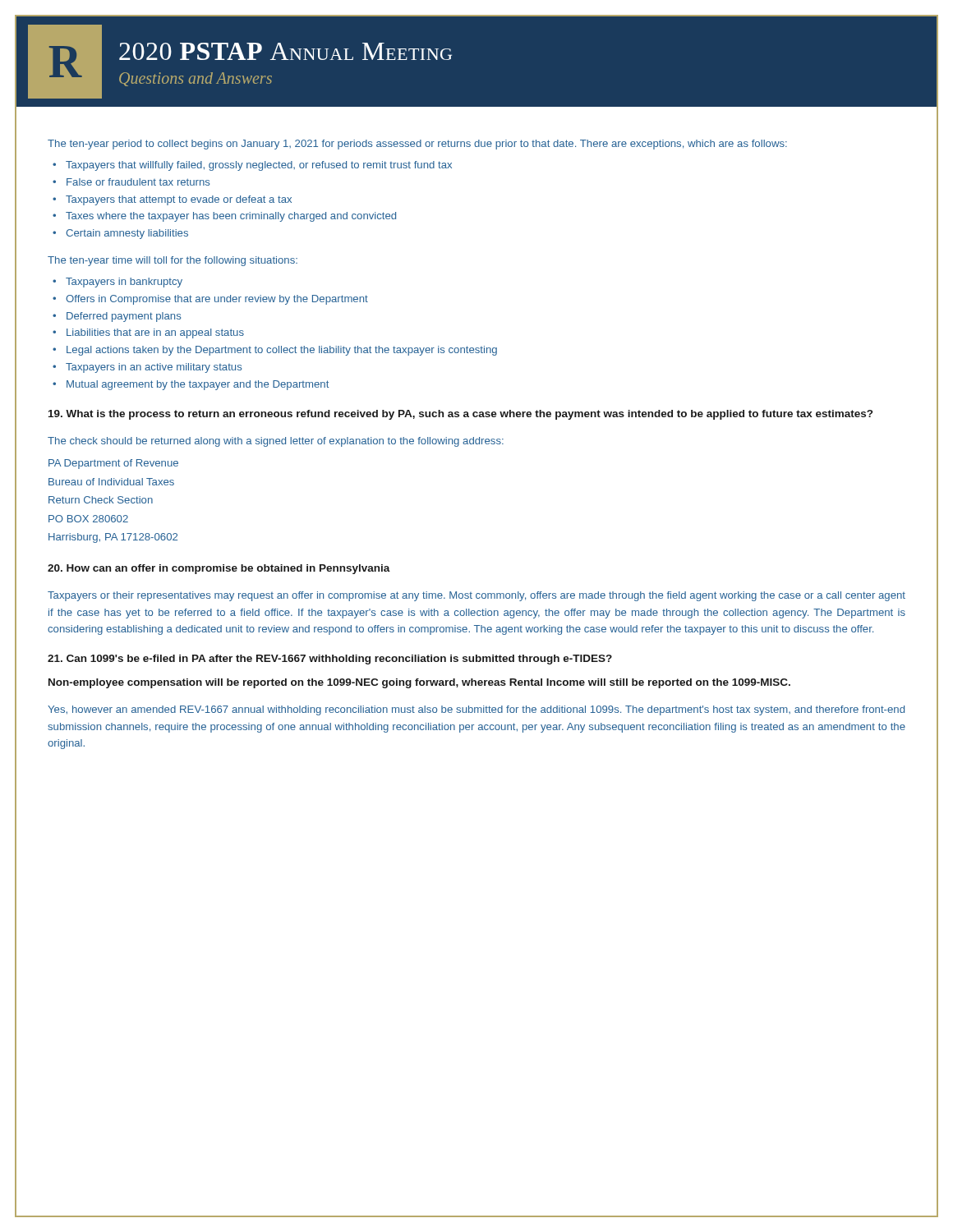Image resolution: width=953 pixels, height=1232 pixels.
Task: Find the section header containing "Non-employee compensation will be reported"
Action: point(476,682)
